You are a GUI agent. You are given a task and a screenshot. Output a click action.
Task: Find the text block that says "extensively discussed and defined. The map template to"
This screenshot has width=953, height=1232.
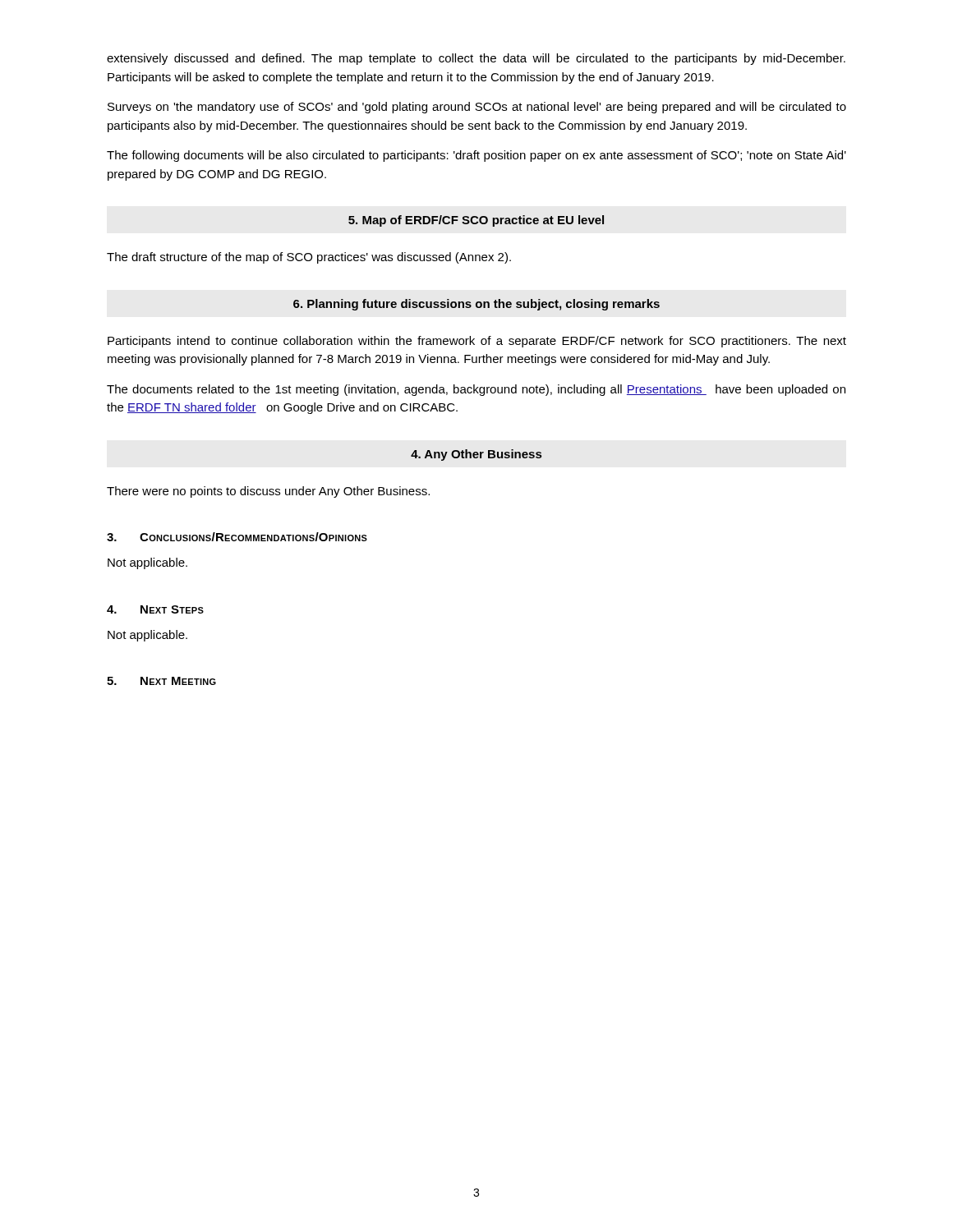click(x=476, y=67)
